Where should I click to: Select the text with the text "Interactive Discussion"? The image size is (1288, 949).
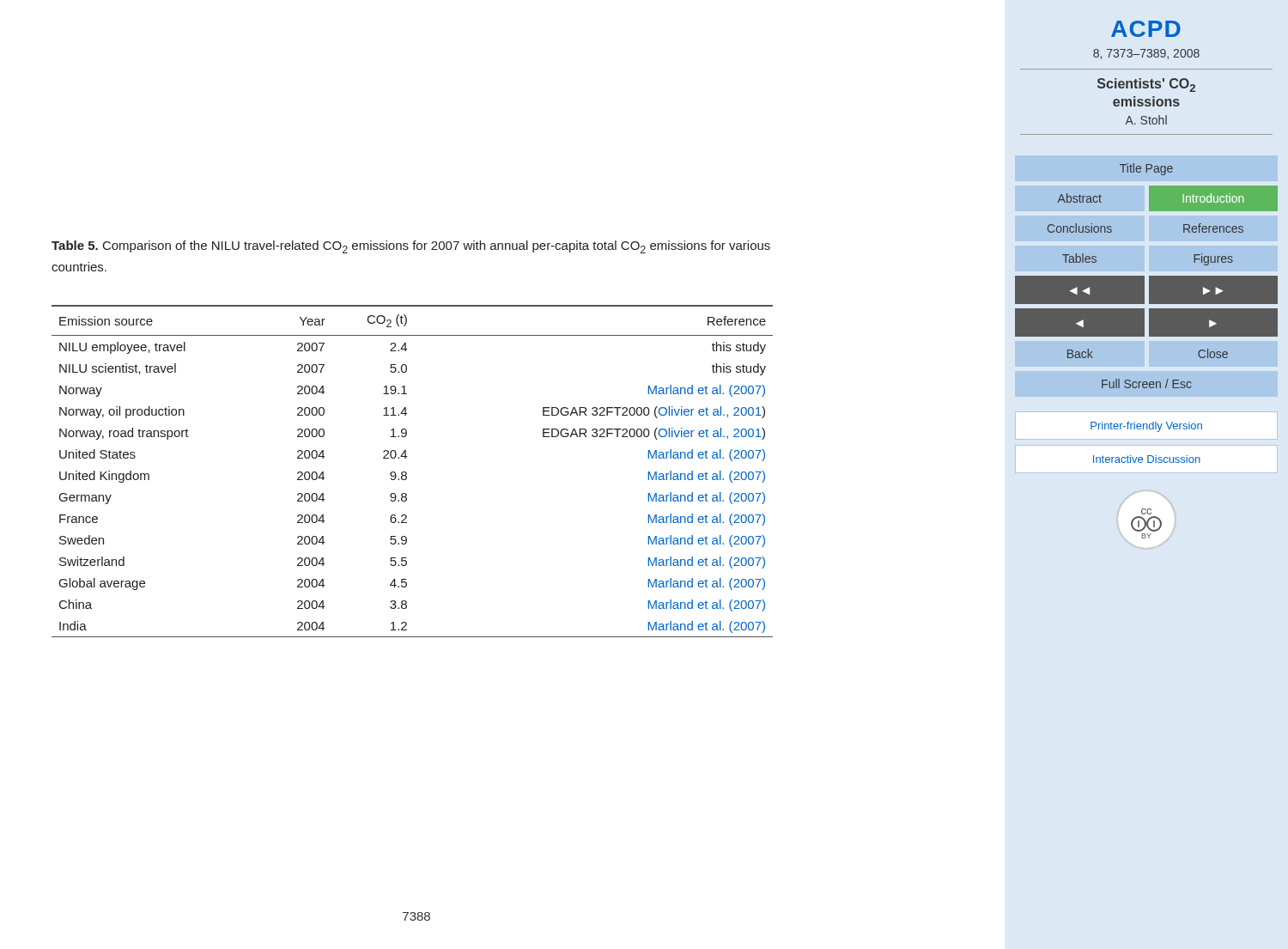[x=1146, y=459]
